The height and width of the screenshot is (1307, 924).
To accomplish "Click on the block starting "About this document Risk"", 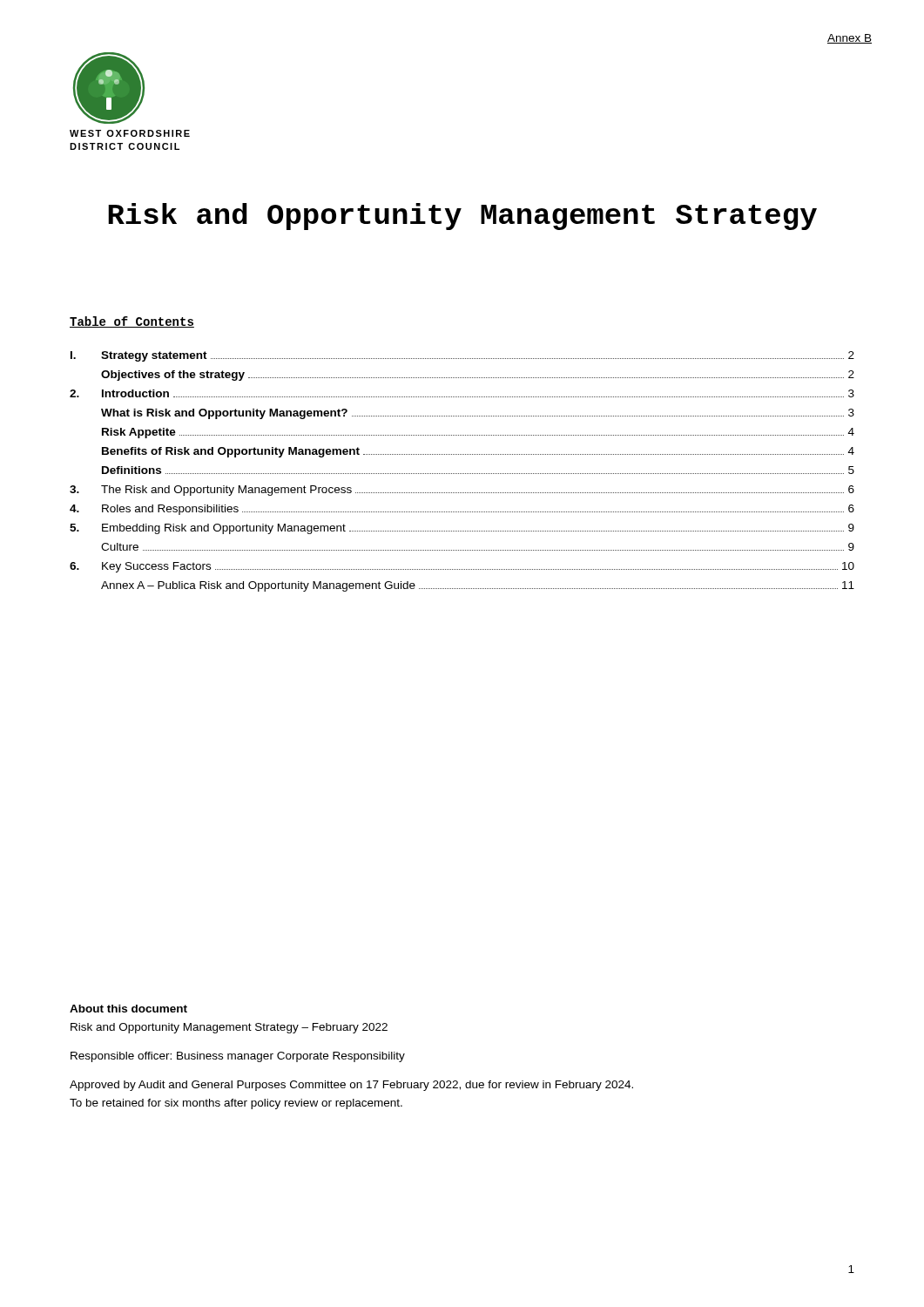I will (128, 1009).
